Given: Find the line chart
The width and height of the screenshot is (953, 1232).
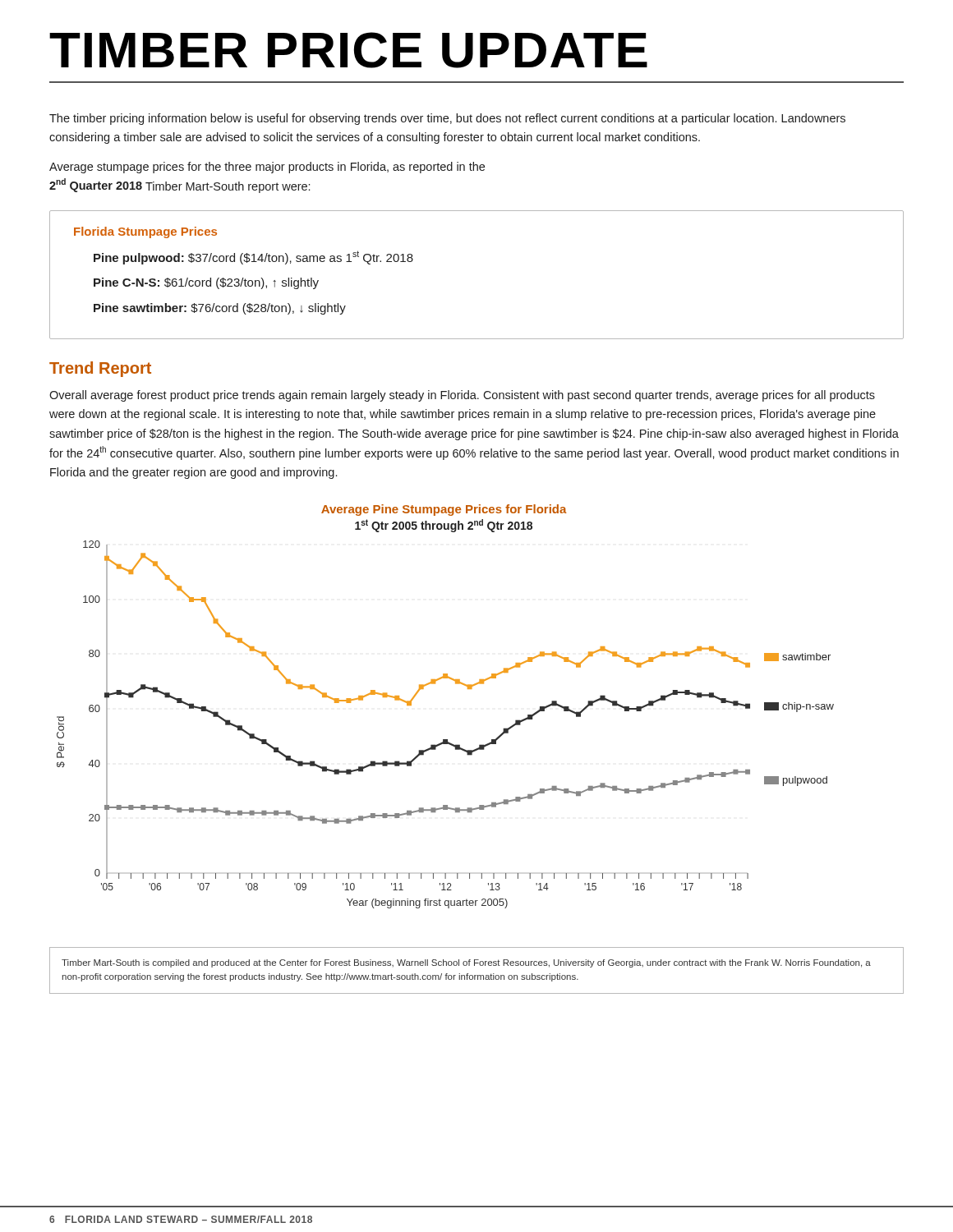Looking at the screenshot, I should click(476, 717).
